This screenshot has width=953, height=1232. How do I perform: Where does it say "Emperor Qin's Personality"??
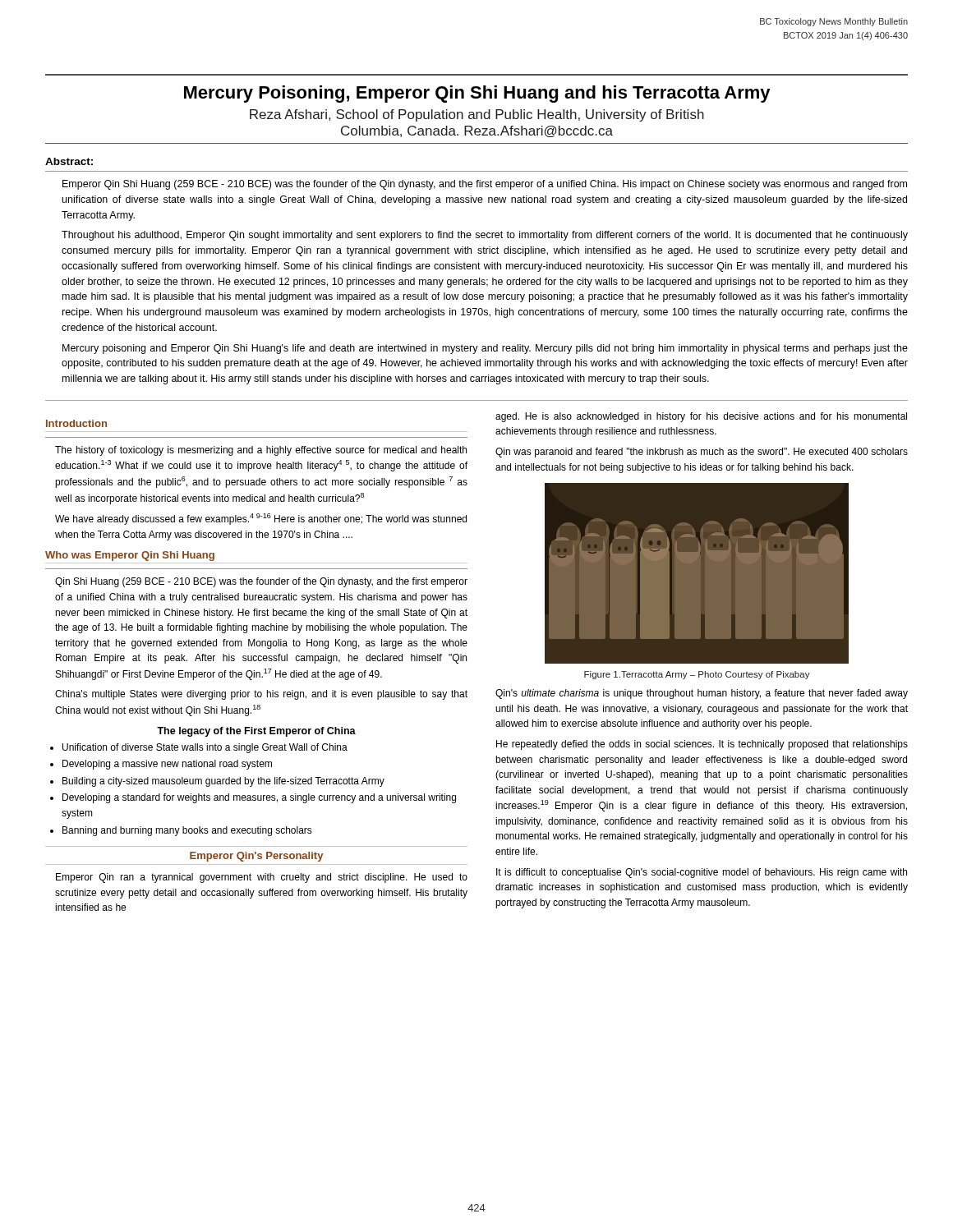[x=256, y=856]
